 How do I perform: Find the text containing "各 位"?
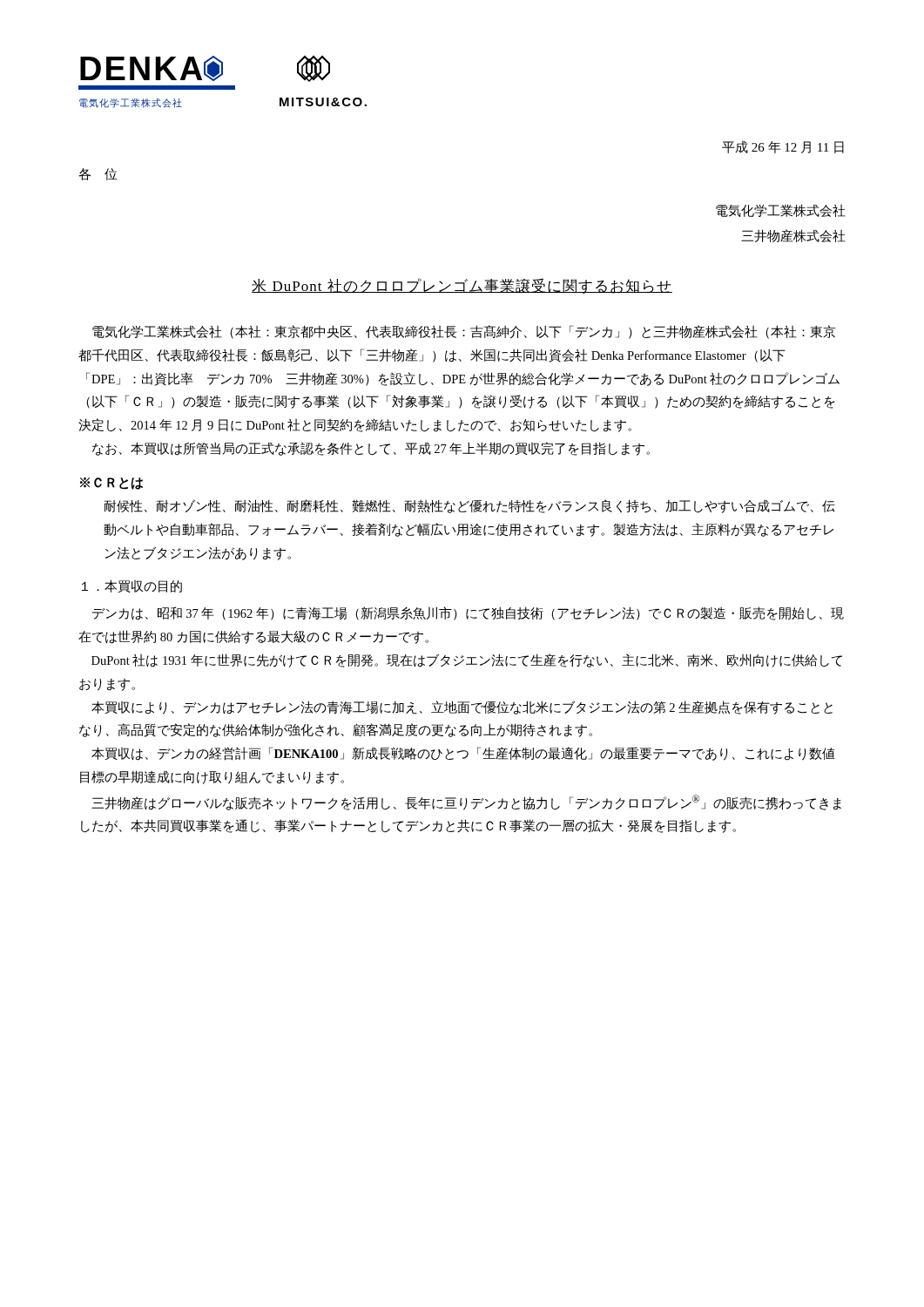pyautogui.click(x=98, y=174)
